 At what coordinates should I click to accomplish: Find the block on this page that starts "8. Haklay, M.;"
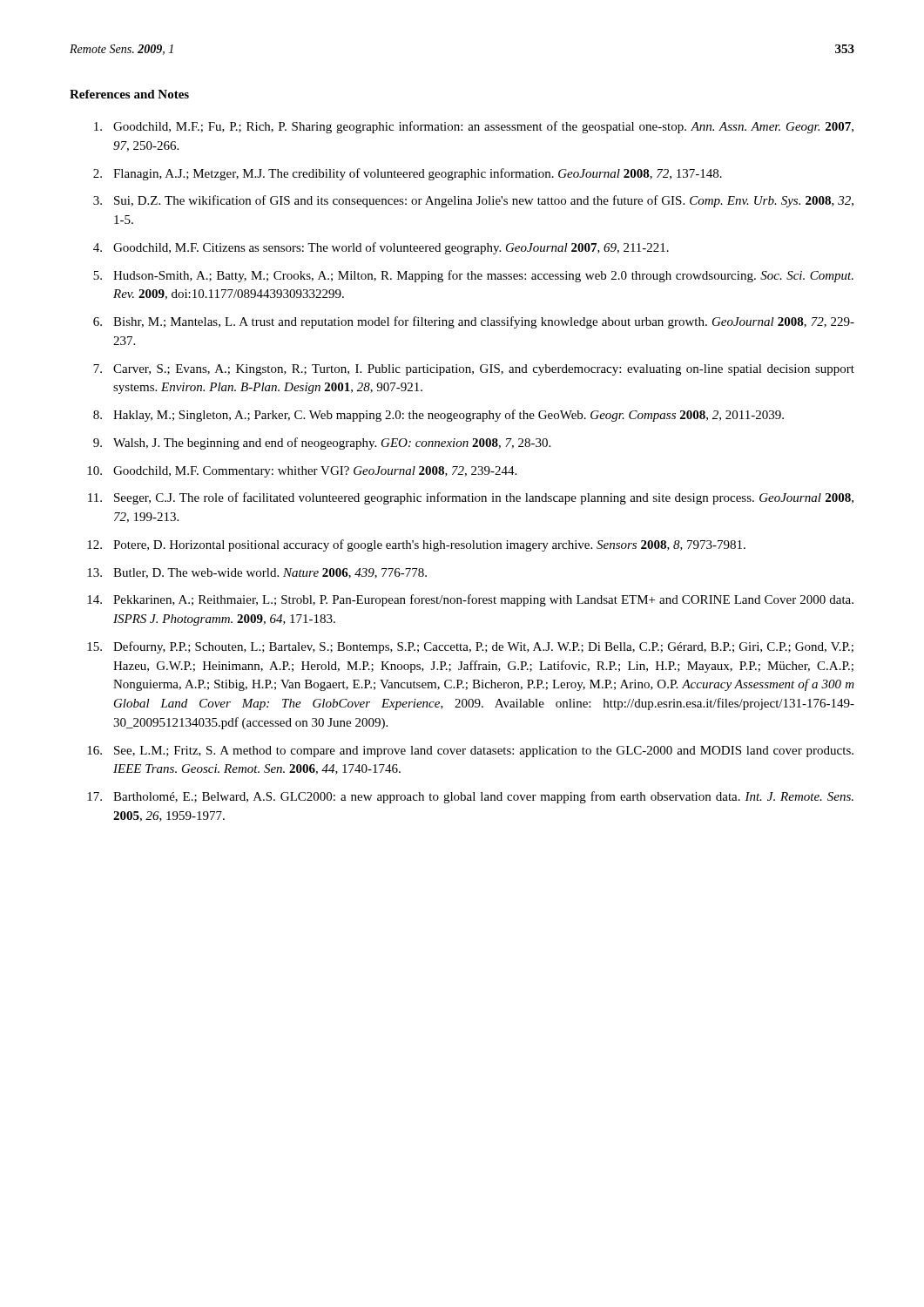(462, 416)
